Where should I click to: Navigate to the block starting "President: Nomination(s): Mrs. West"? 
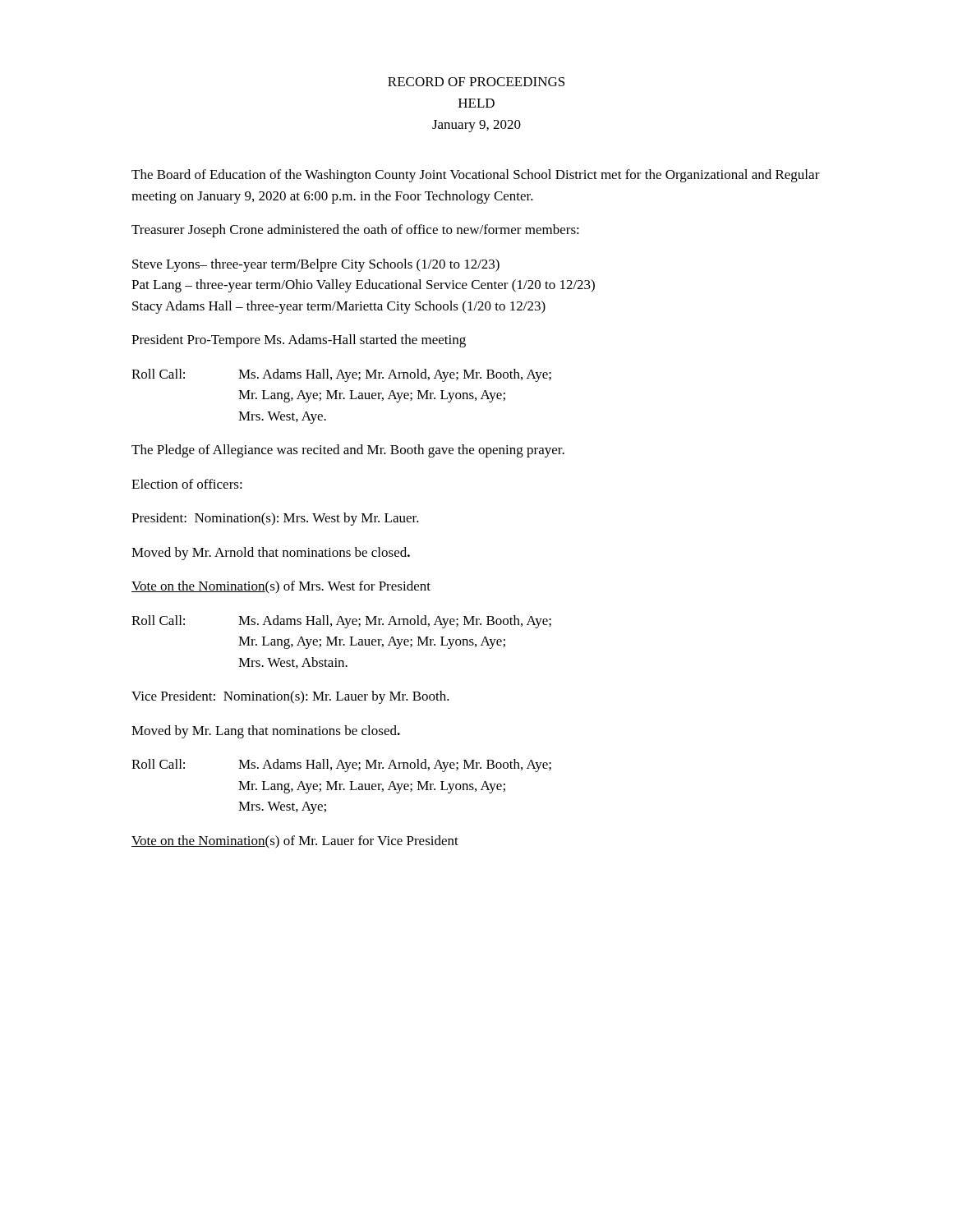coord(275,518)
